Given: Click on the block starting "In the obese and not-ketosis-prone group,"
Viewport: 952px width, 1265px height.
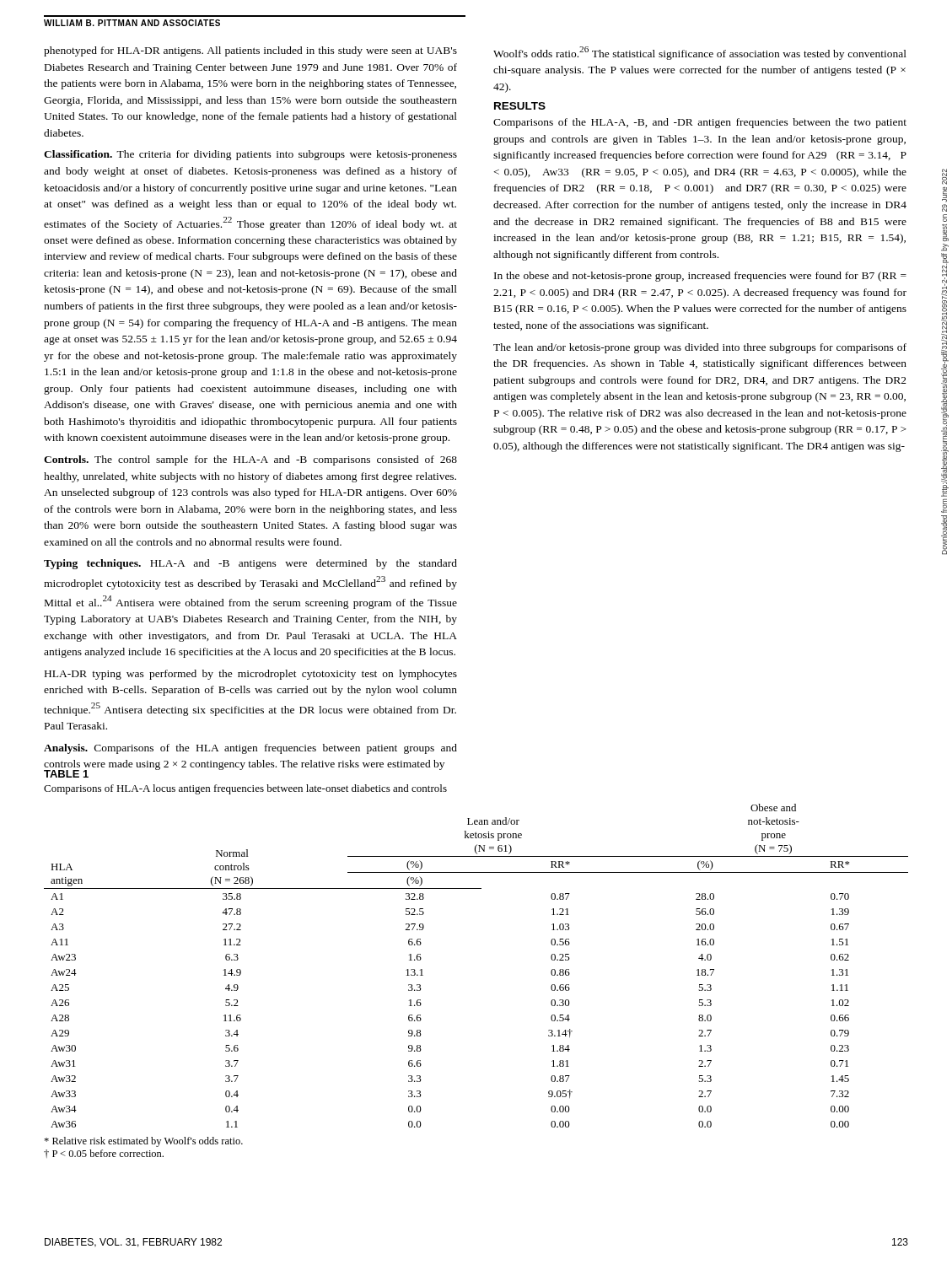Looking at the screenshot, I should click(700, 300).
